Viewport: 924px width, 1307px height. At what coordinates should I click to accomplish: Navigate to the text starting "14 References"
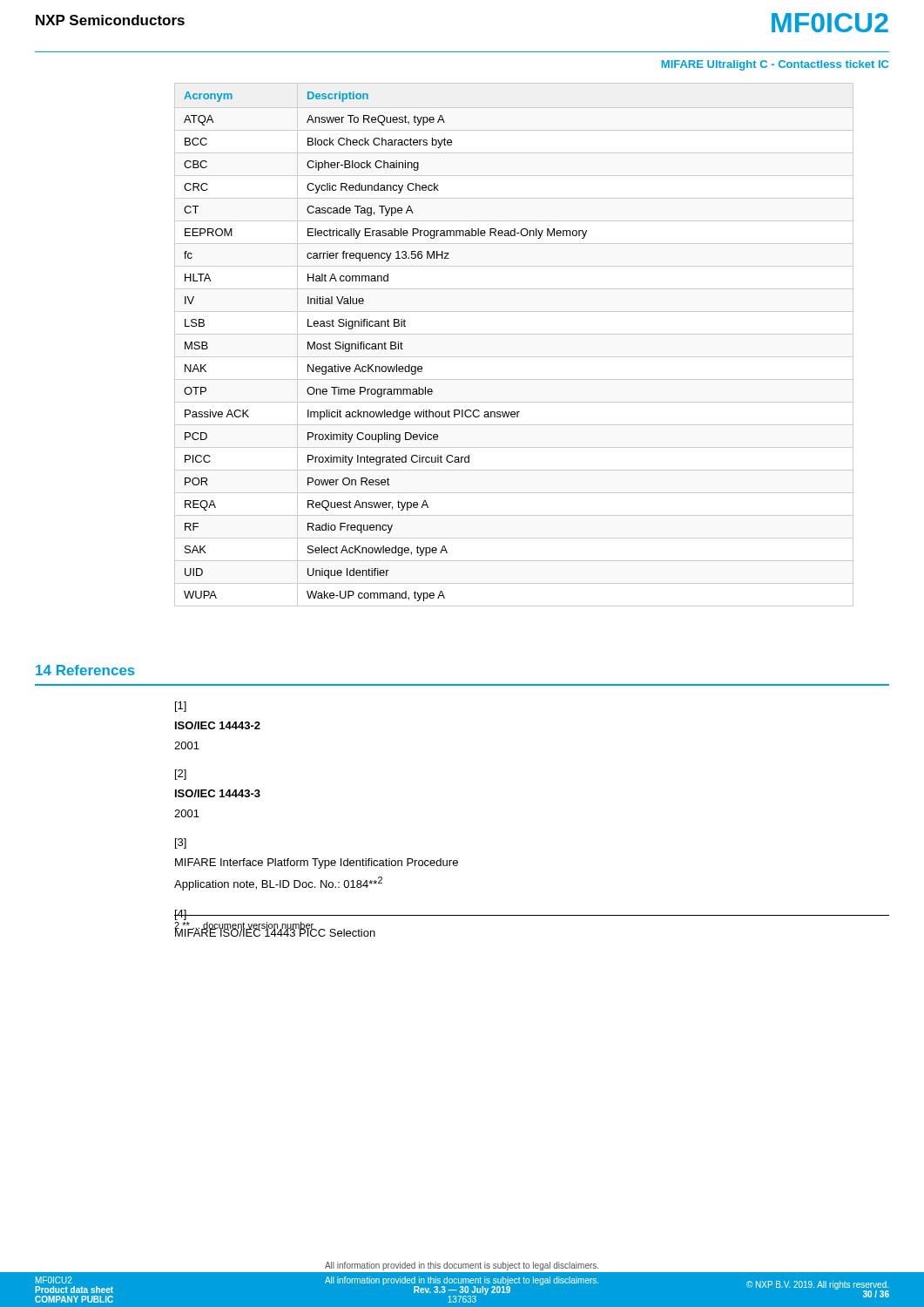click(x=85, y=670)
